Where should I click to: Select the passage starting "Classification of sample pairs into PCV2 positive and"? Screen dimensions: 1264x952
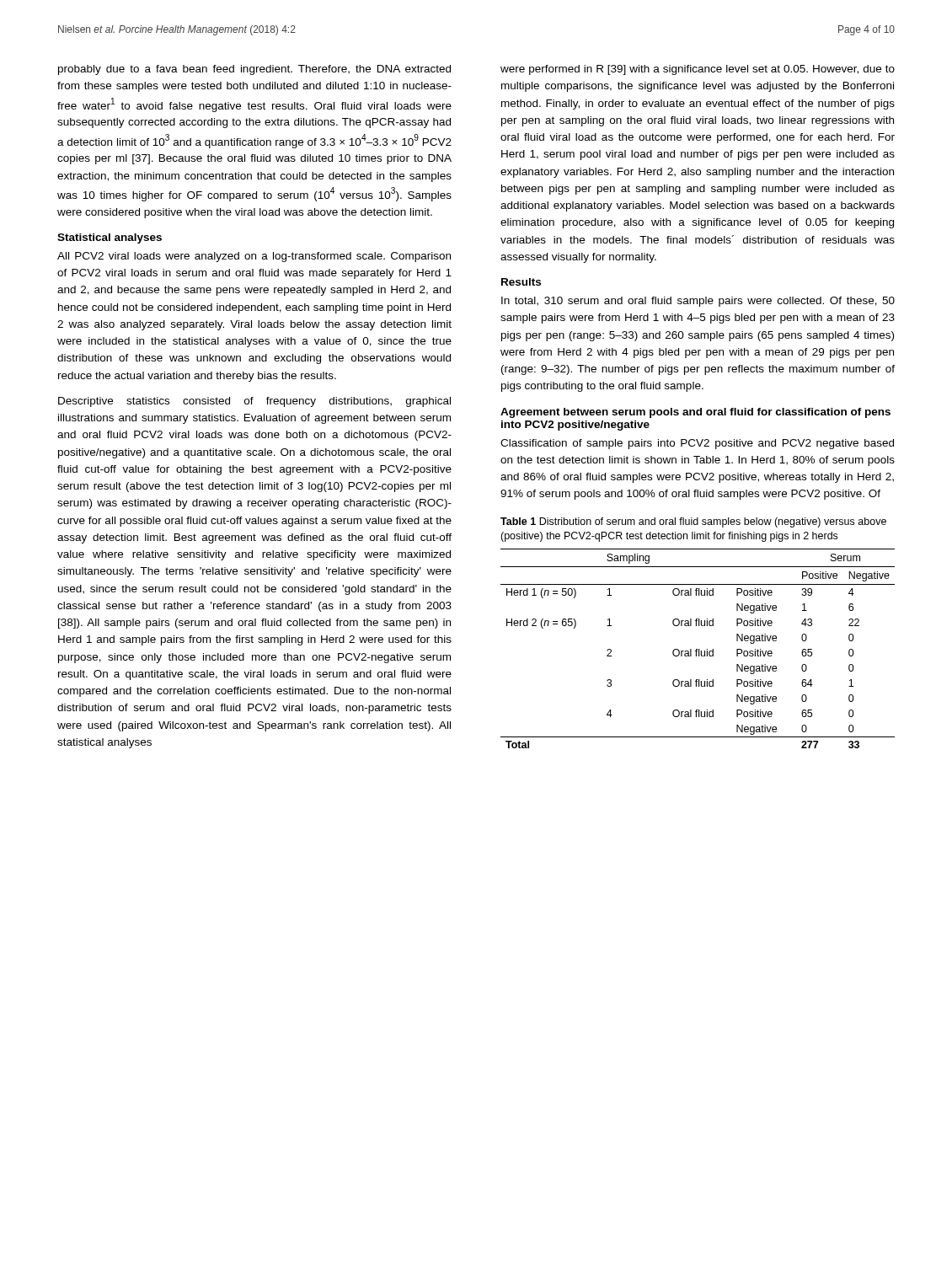698,469
